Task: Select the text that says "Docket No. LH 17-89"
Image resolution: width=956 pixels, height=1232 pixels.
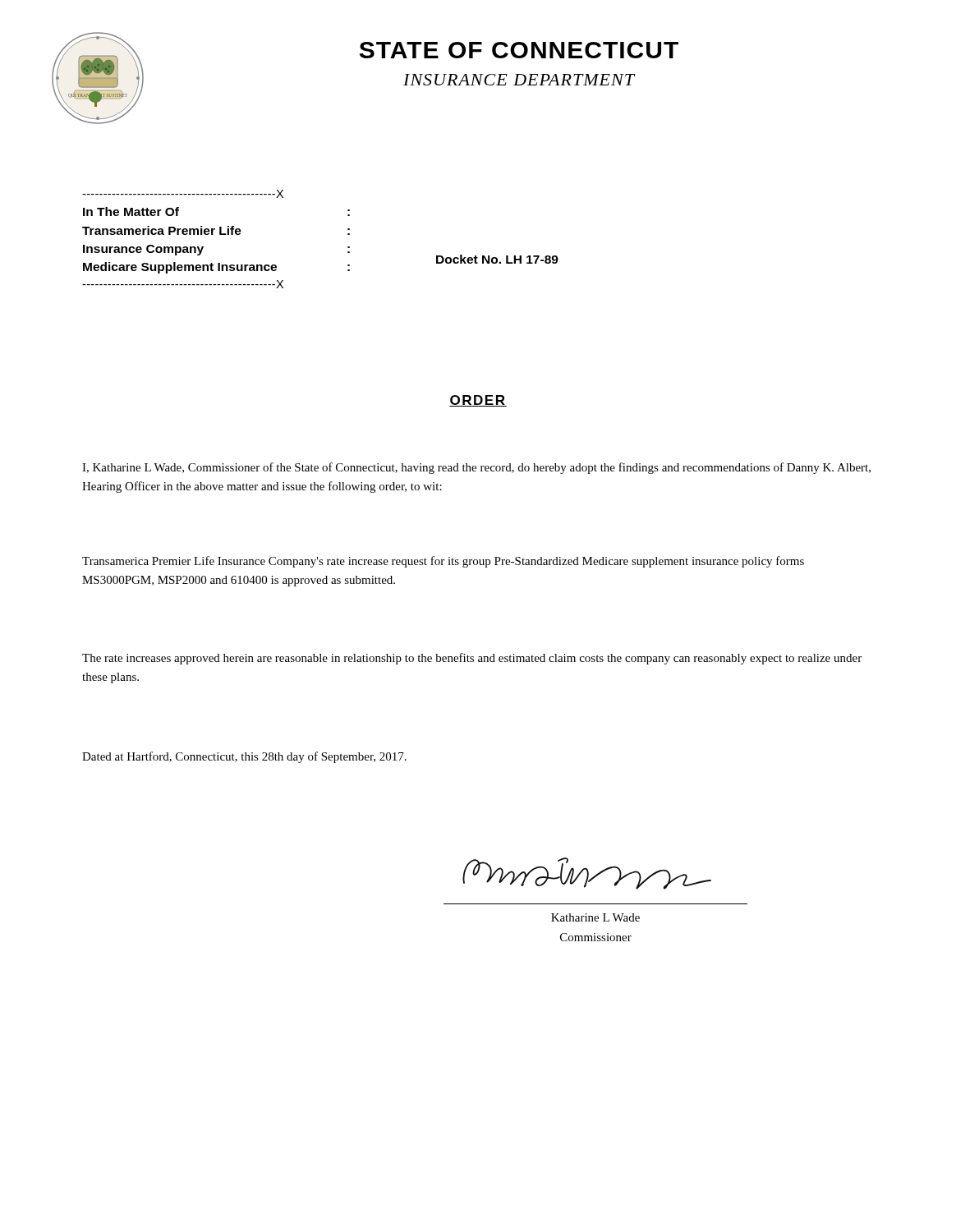Action: [x=497, y=259]
